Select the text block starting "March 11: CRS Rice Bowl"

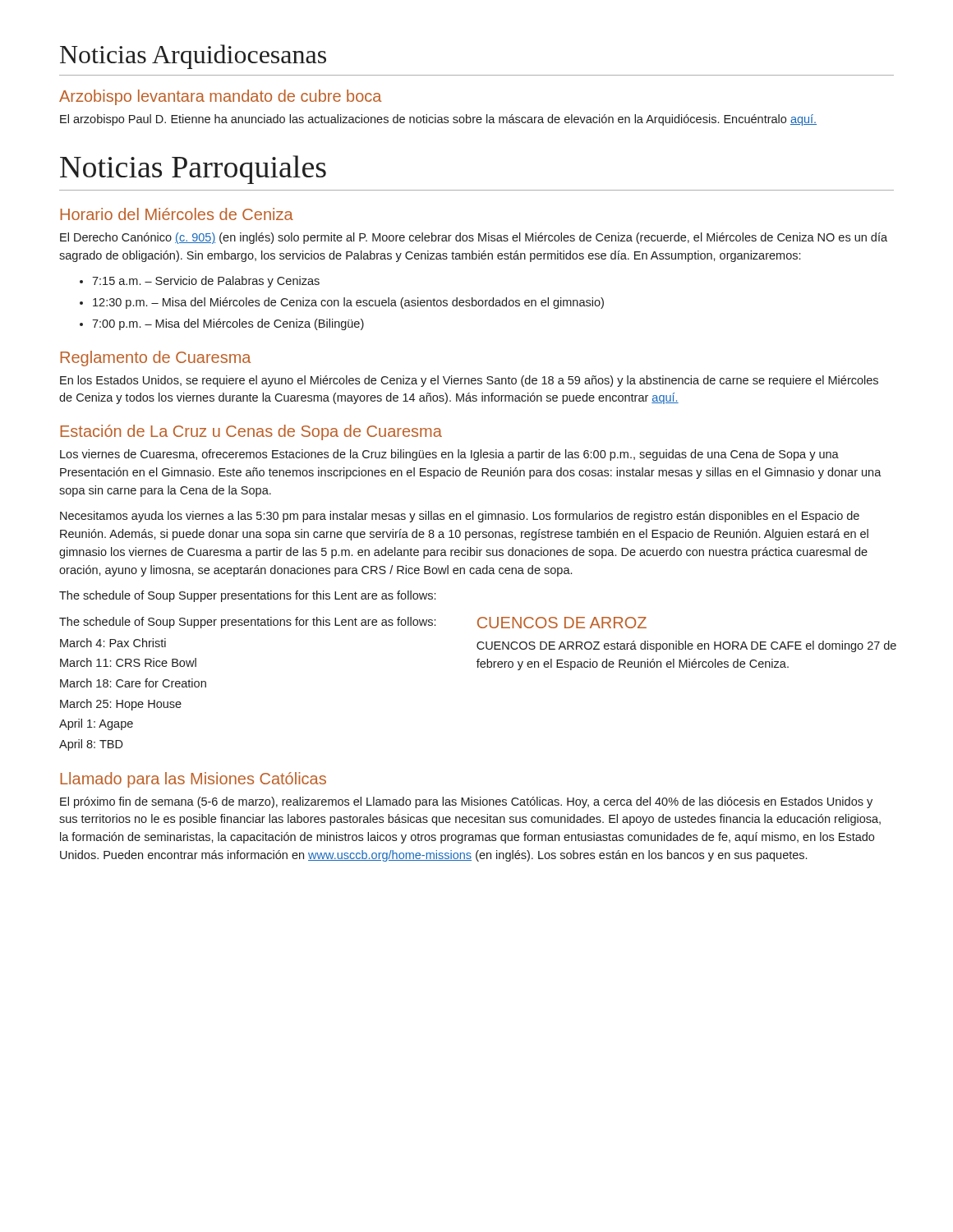pos(128,662)
